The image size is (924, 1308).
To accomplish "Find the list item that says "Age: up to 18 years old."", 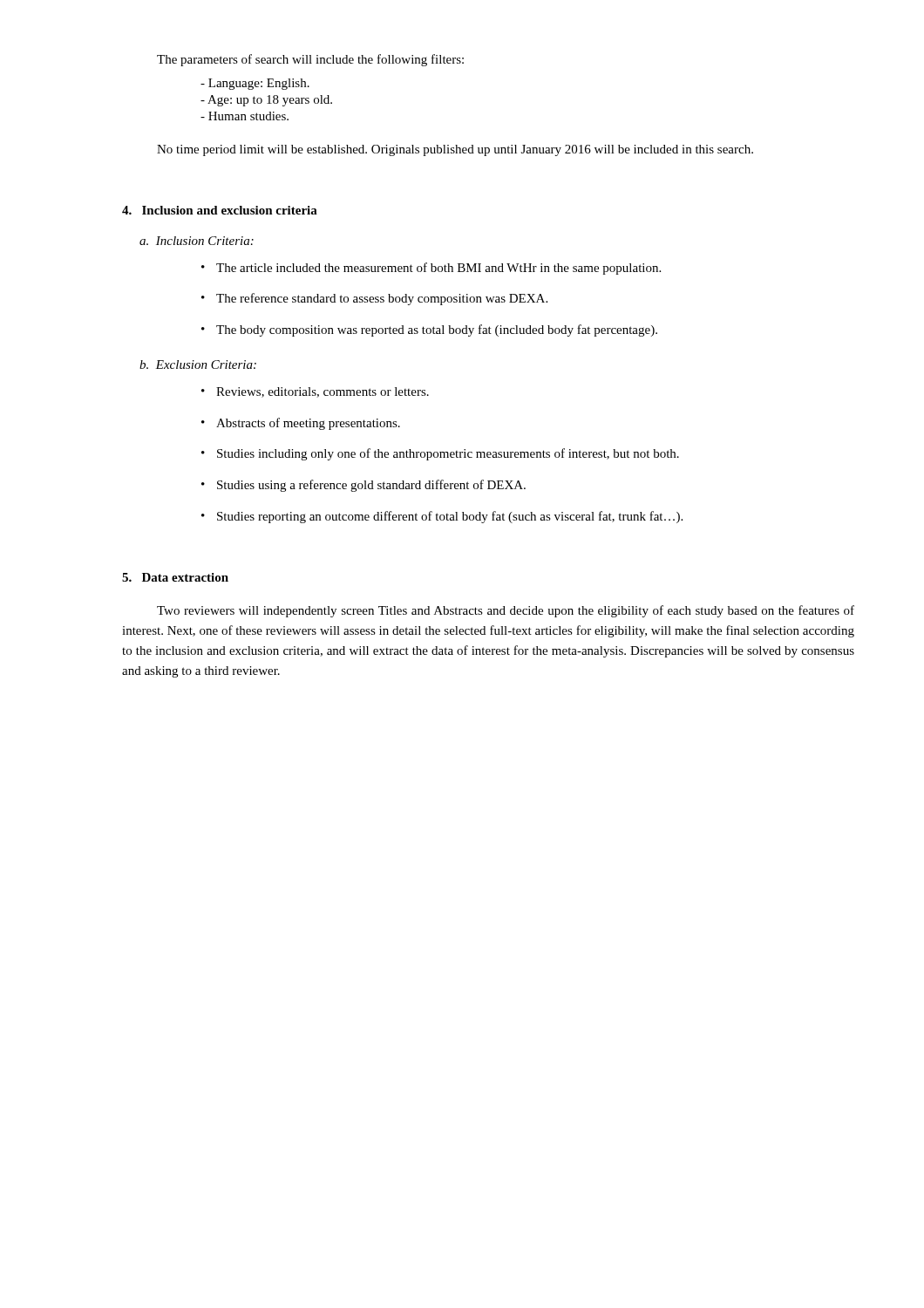I will tap(266, 101).
